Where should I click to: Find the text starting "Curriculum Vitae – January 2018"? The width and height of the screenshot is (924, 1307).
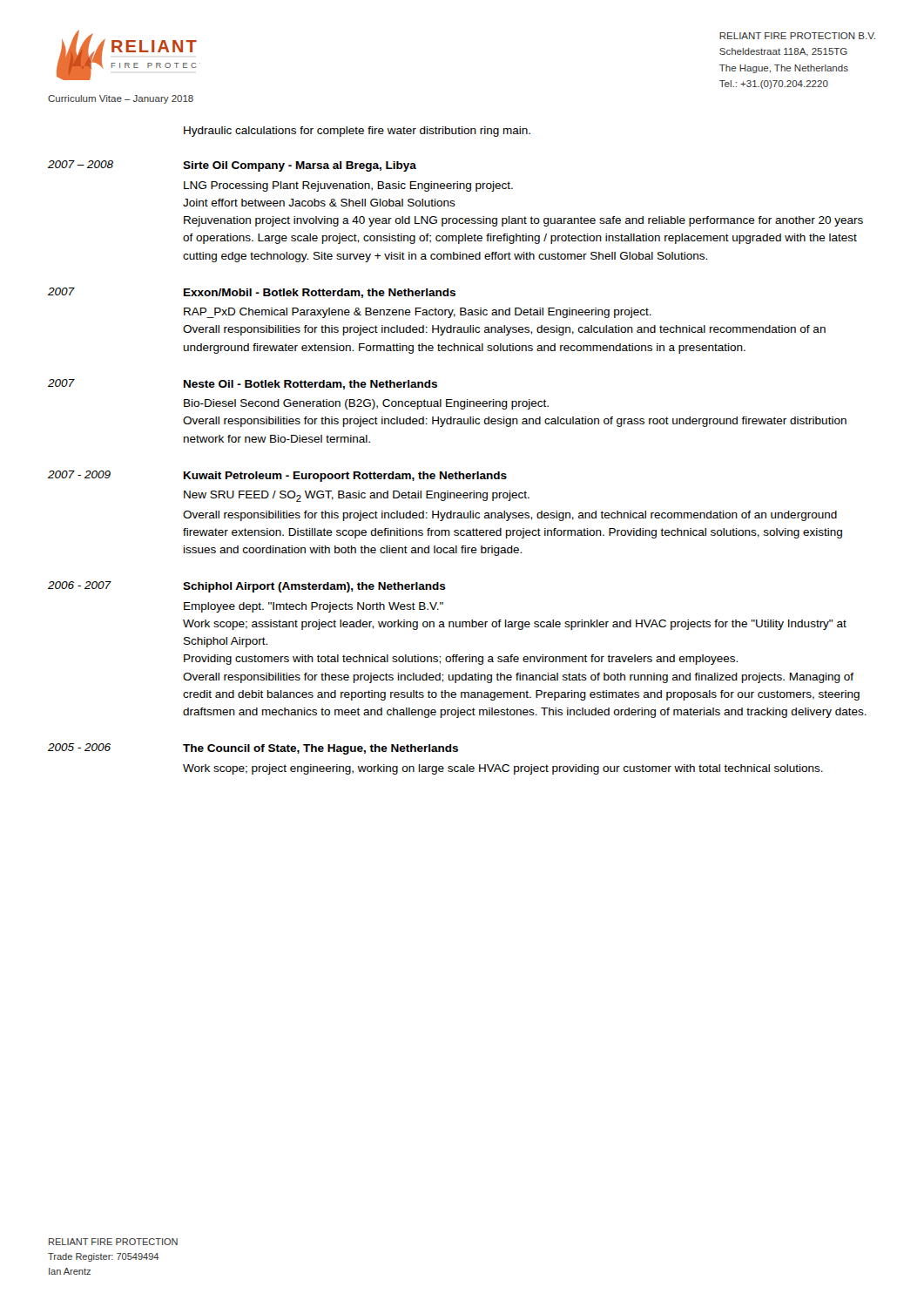[x=121, y=98]
